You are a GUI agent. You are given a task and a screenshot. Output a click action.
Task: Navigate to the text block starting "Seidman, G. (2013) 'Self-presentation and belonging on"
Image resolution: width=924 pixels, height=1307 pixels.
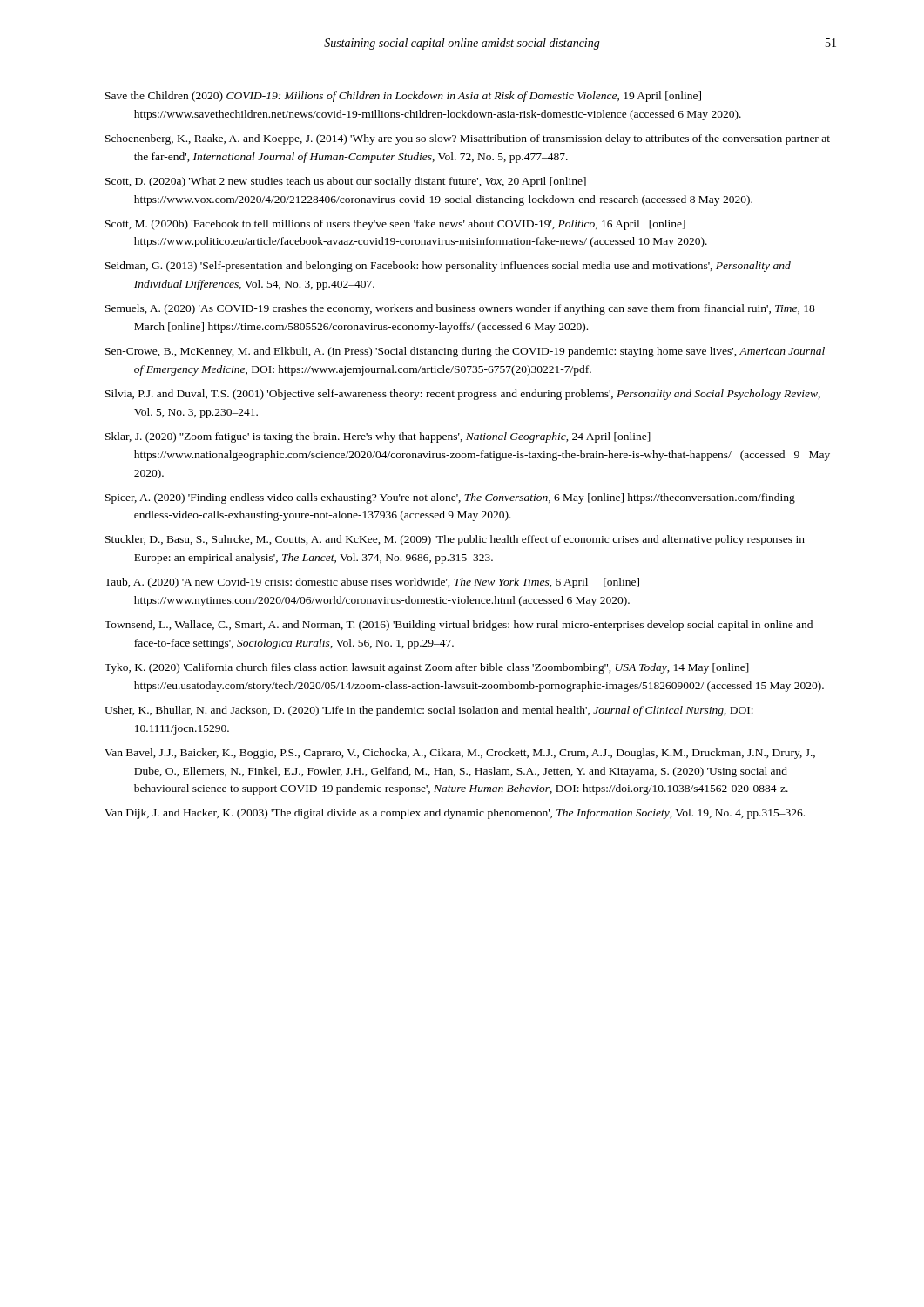point(447,275)
